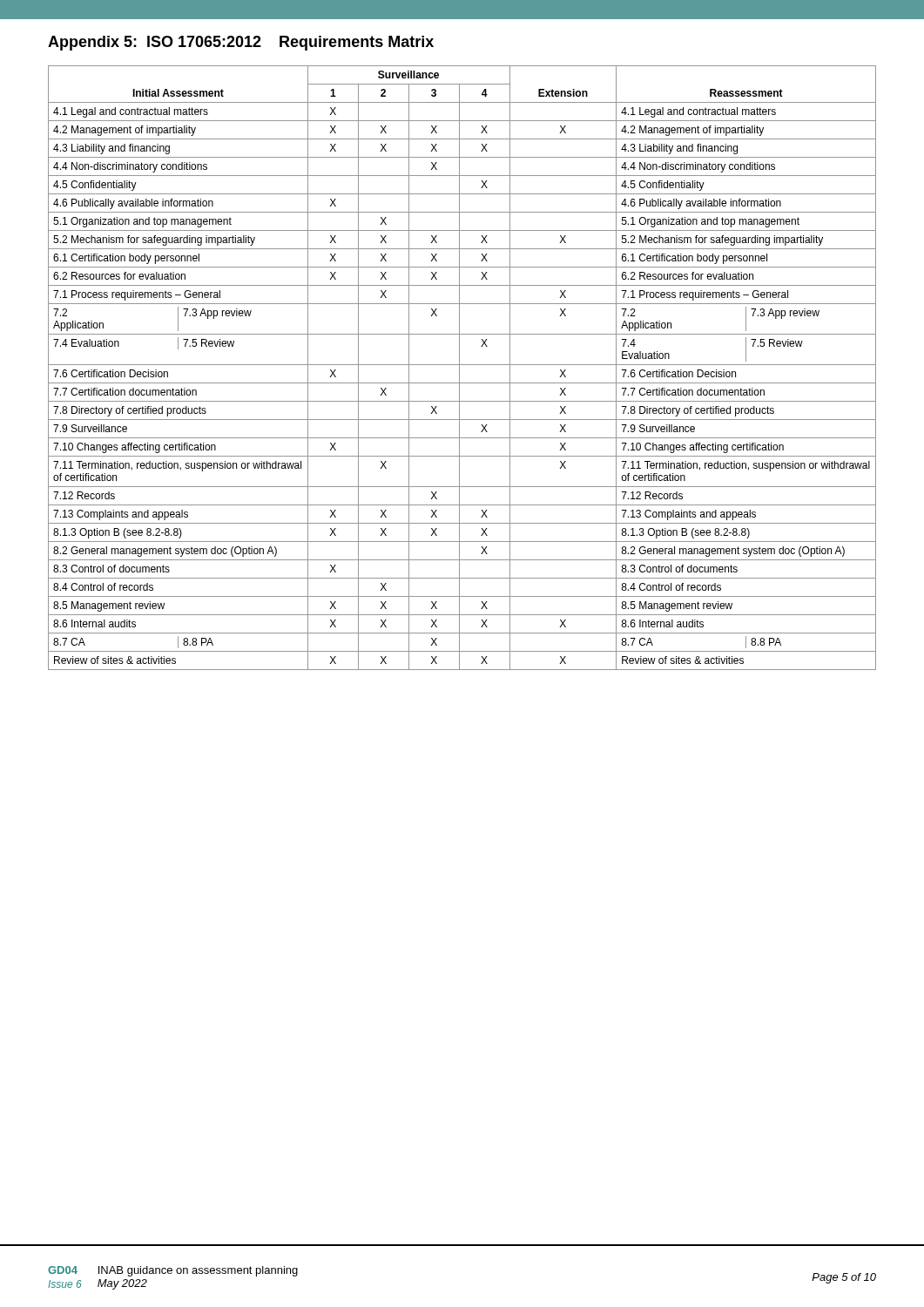The height and width of the screenshot is (1307, 924).
Task: Navigate to the text block starting "Appendix 5: ISO 17065:2012 Requirements Matrix"
Action: (241, 42)
